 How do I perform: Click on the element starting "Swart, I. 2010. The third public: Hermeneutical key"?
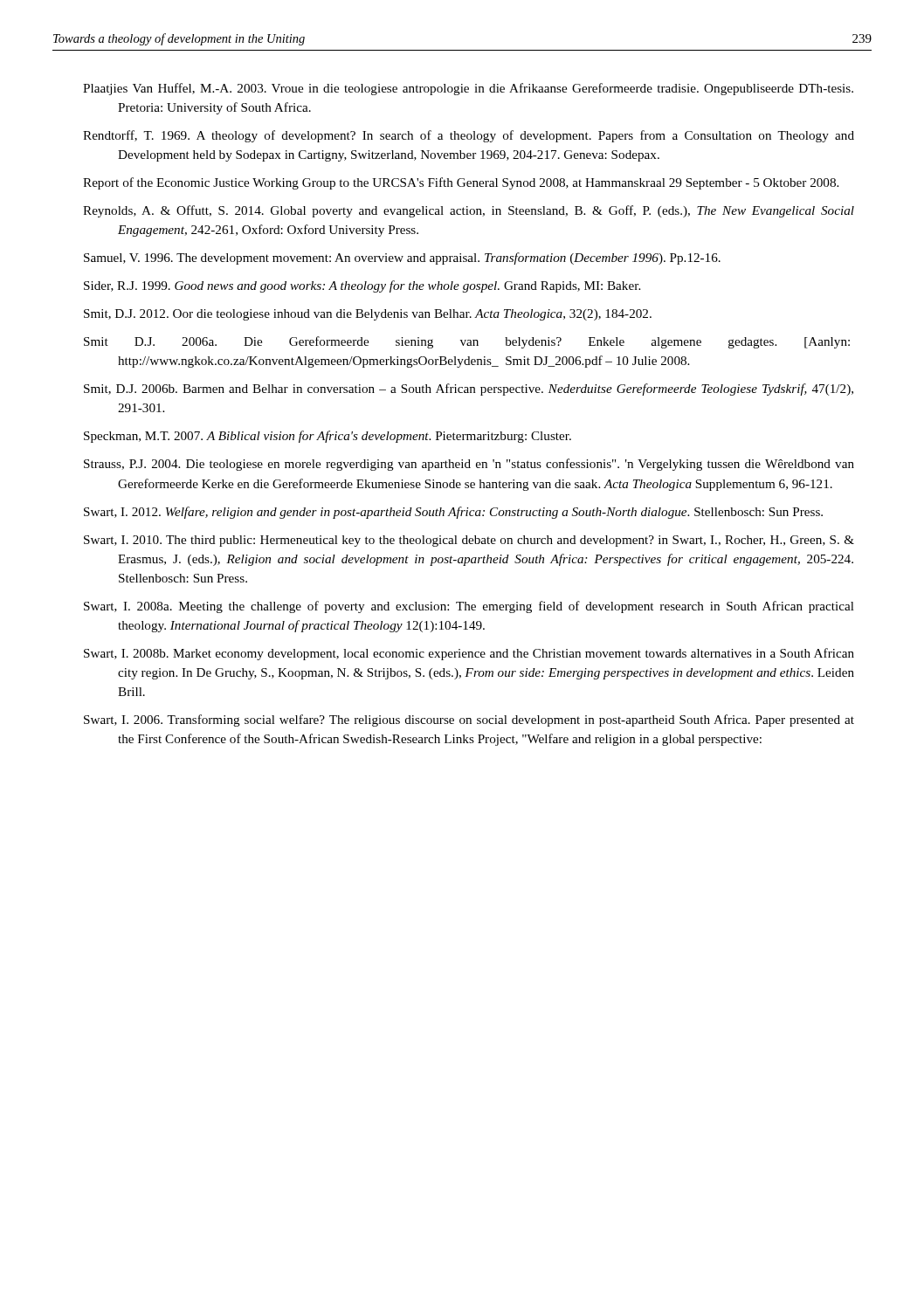469,558
